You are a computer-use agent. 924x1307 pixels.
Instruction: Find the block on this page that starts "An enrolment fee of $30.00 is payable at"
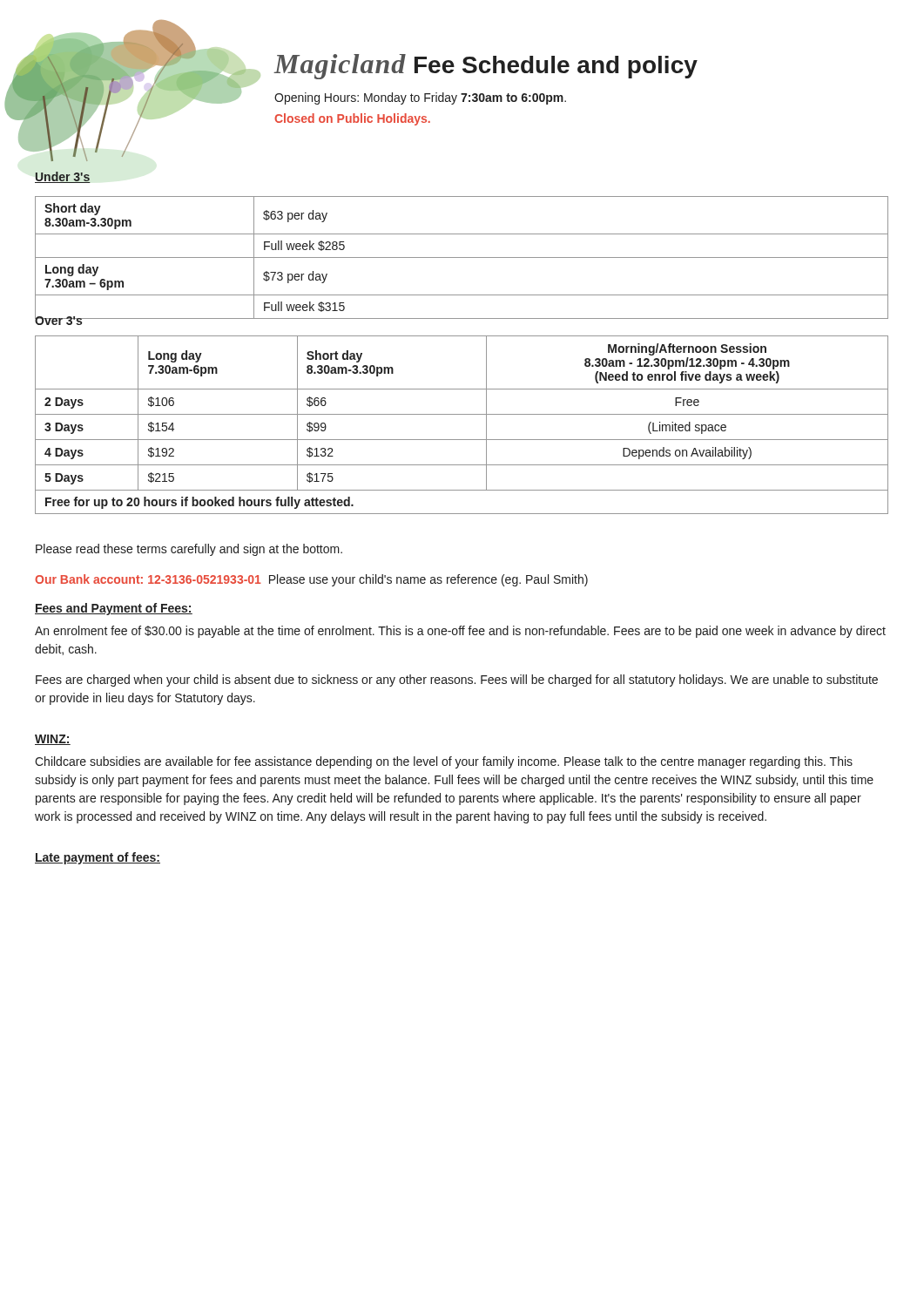460,632
